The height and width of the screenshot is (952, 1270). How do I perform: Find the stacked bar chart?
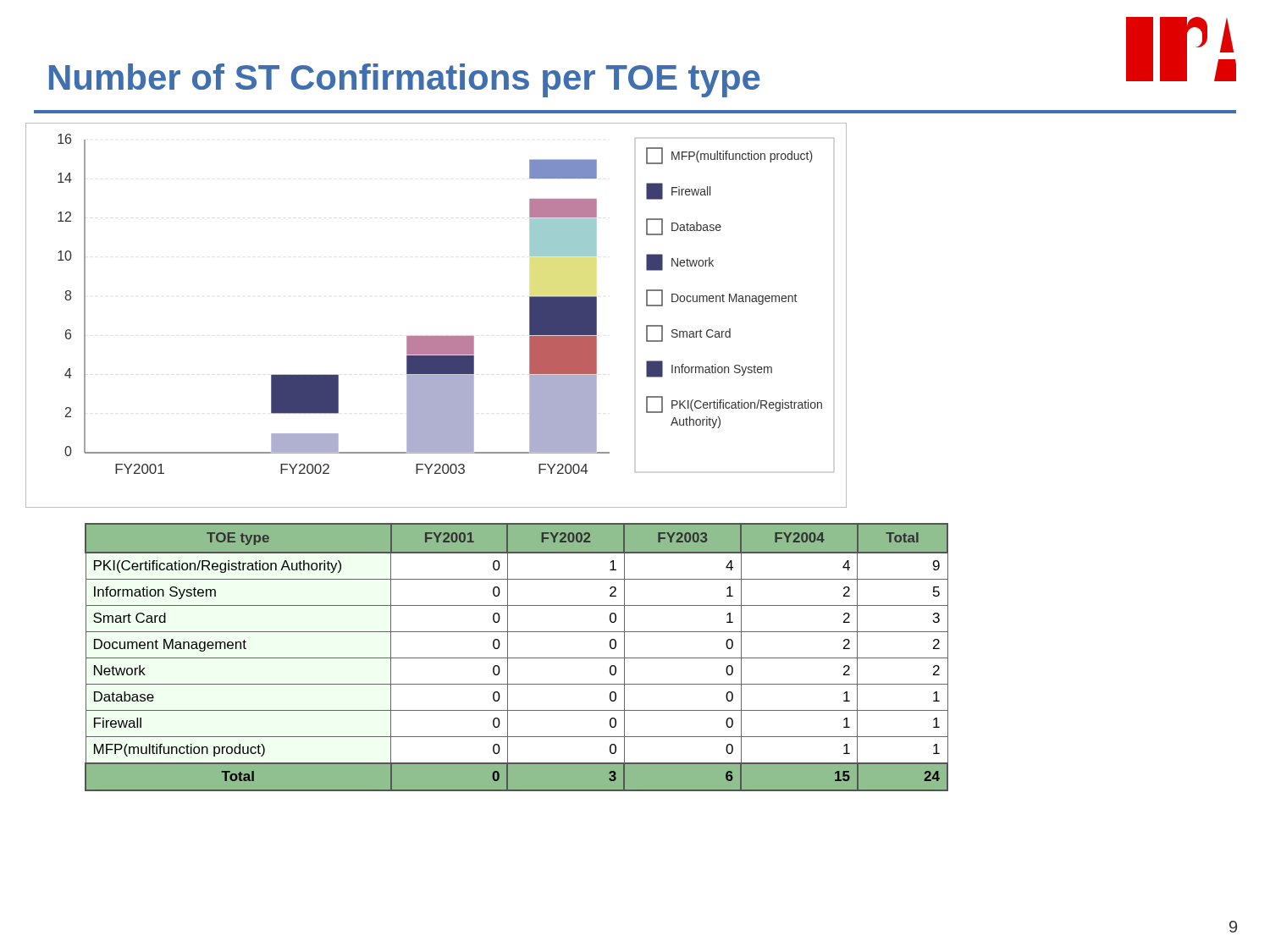coord(436,315)
